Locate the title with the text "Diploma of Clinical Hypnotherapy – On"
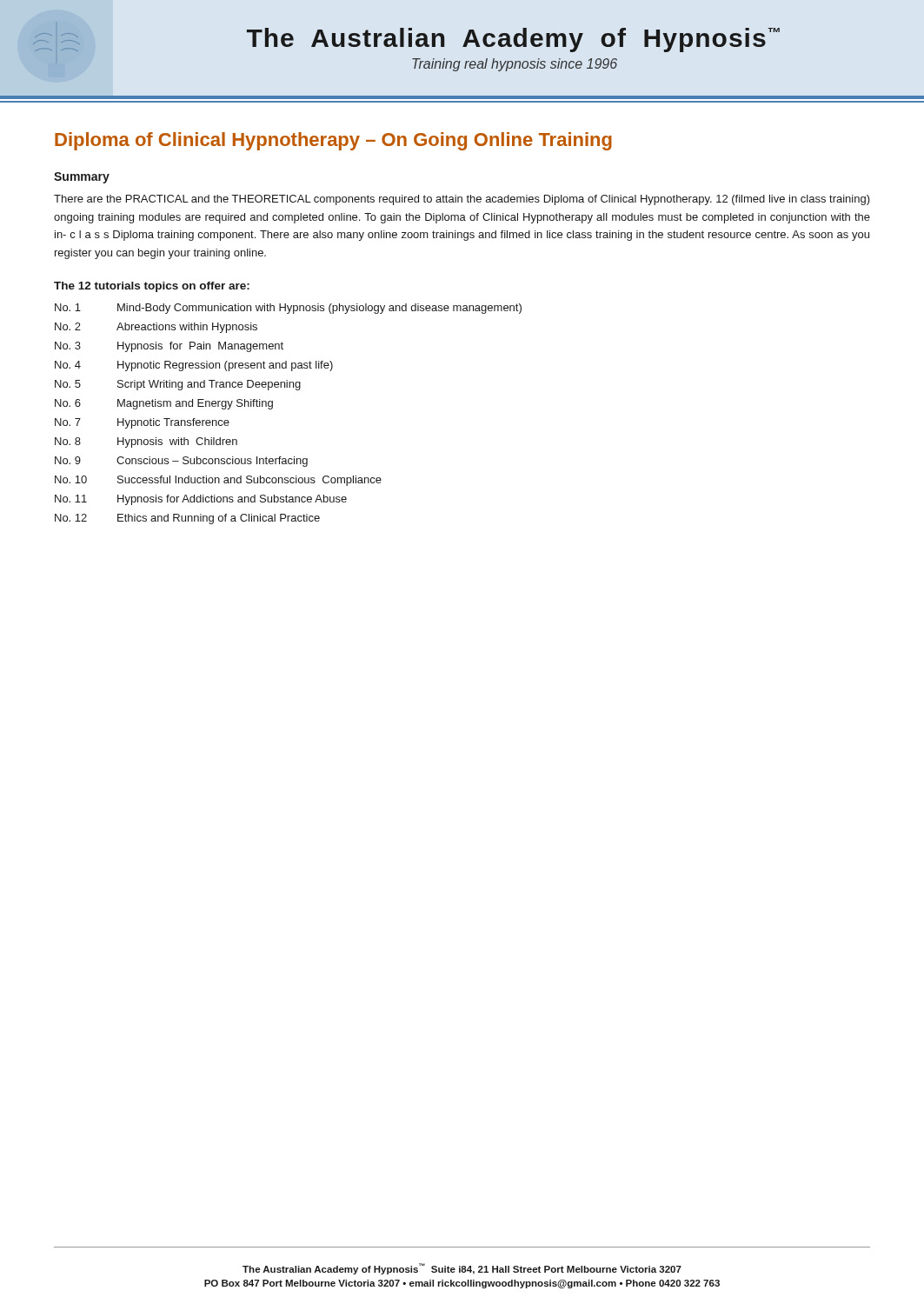The image size is (924, 1304). [x=333, y=140]
